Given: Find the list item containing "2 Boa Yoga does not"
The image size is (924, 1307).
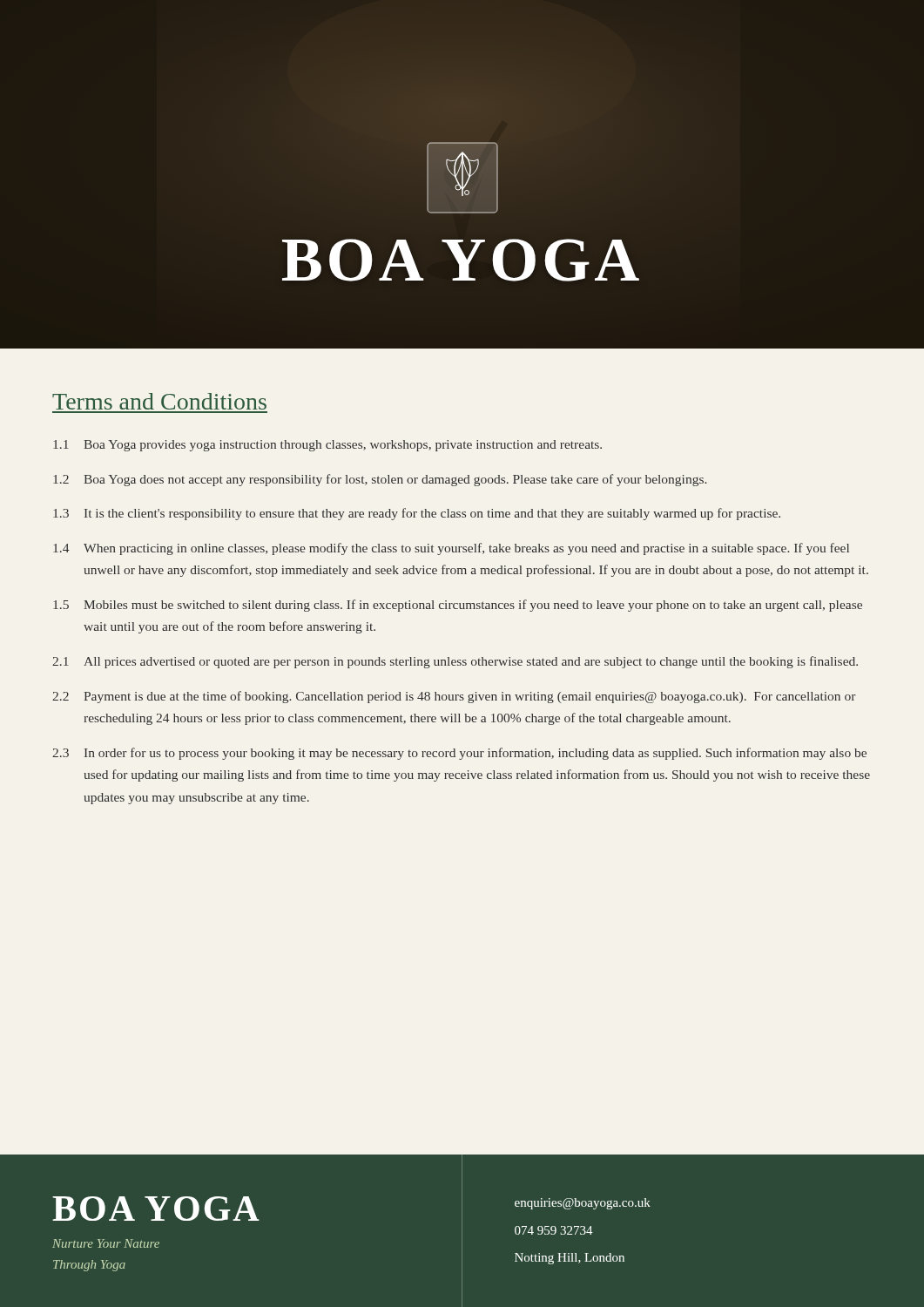Looking at the screenshot, I should [462, 479].
